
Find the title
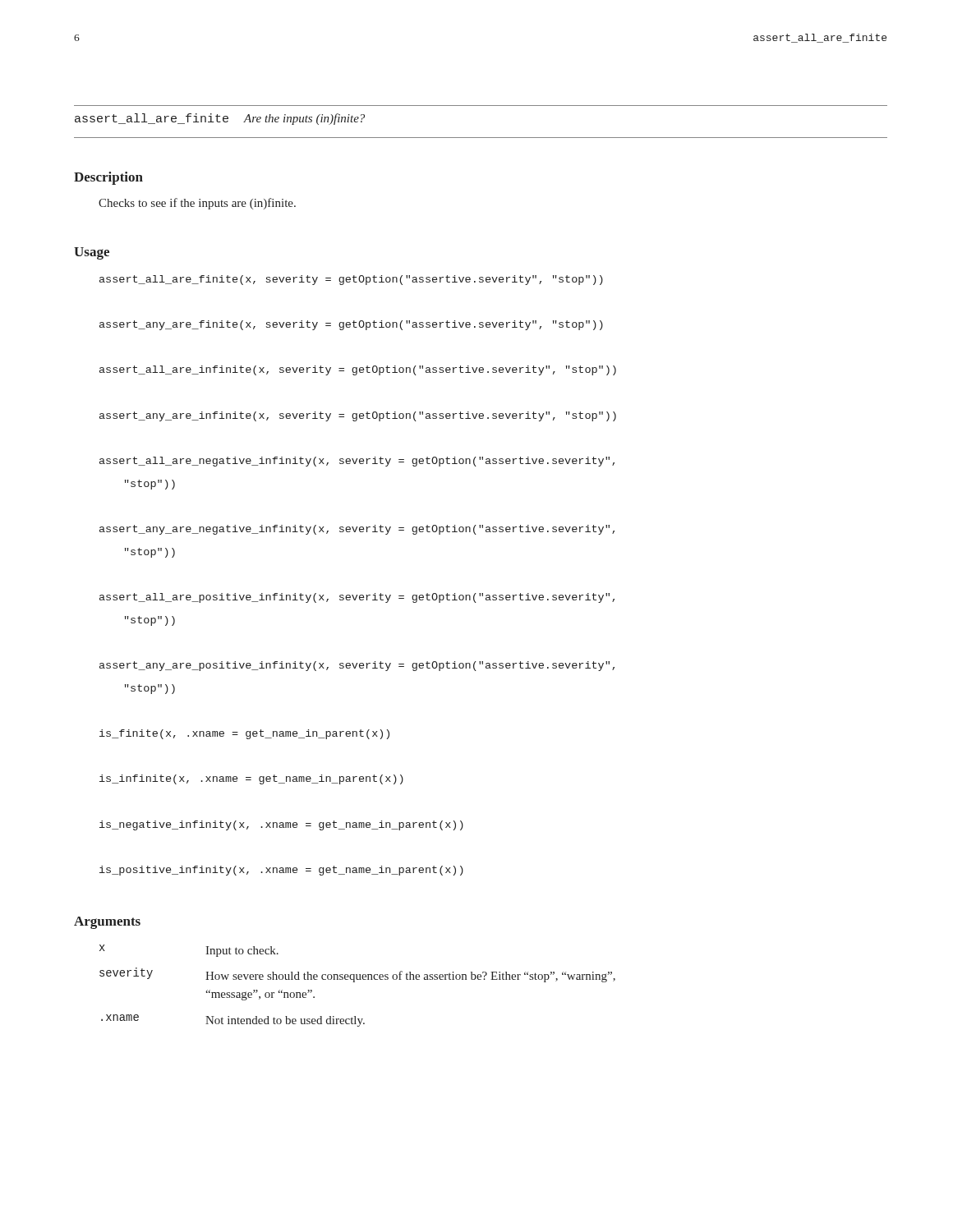[481, 122]
